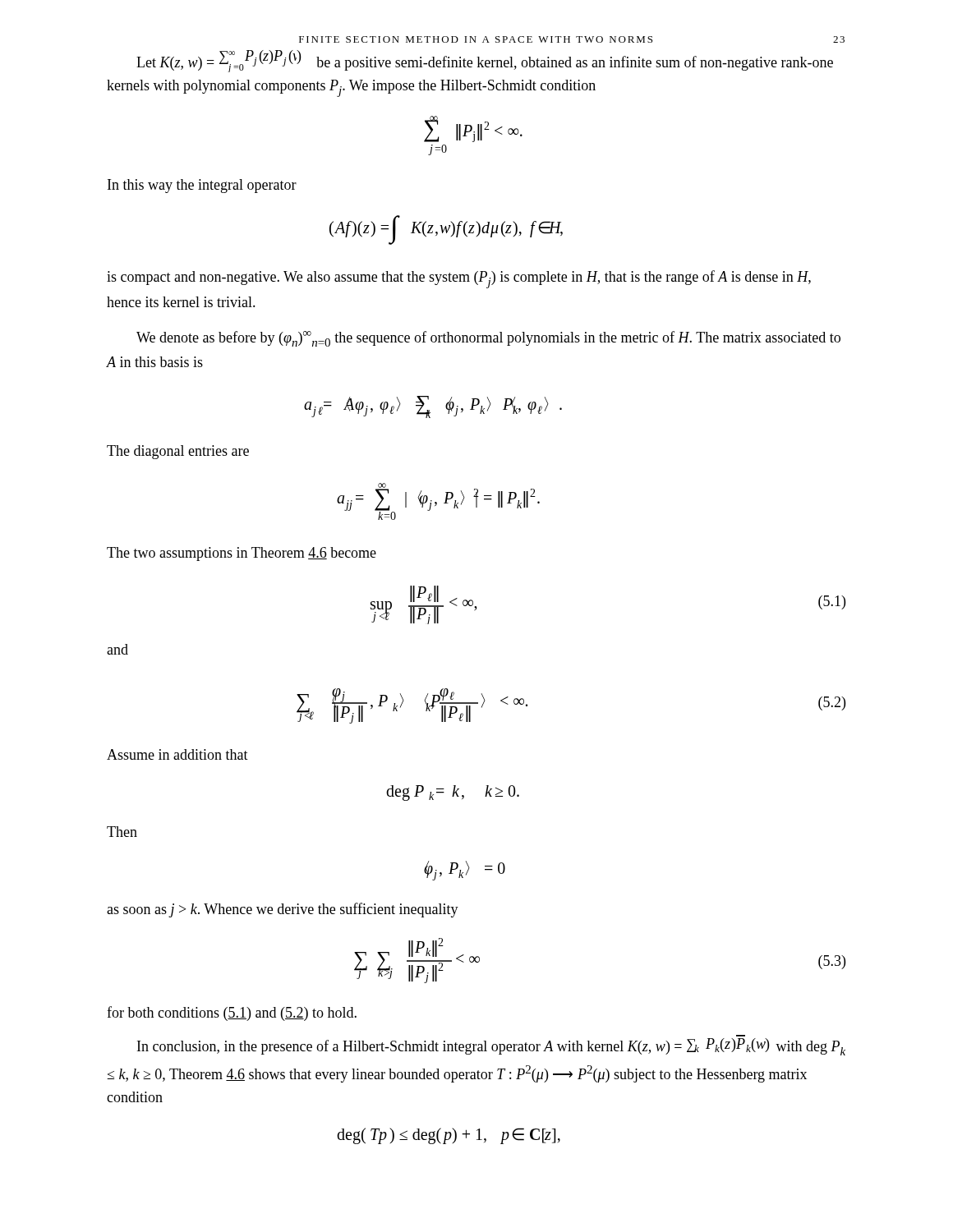
Task: Click the formula that begins "∑ j ∑ k"
Action: [x=476, y=962]
